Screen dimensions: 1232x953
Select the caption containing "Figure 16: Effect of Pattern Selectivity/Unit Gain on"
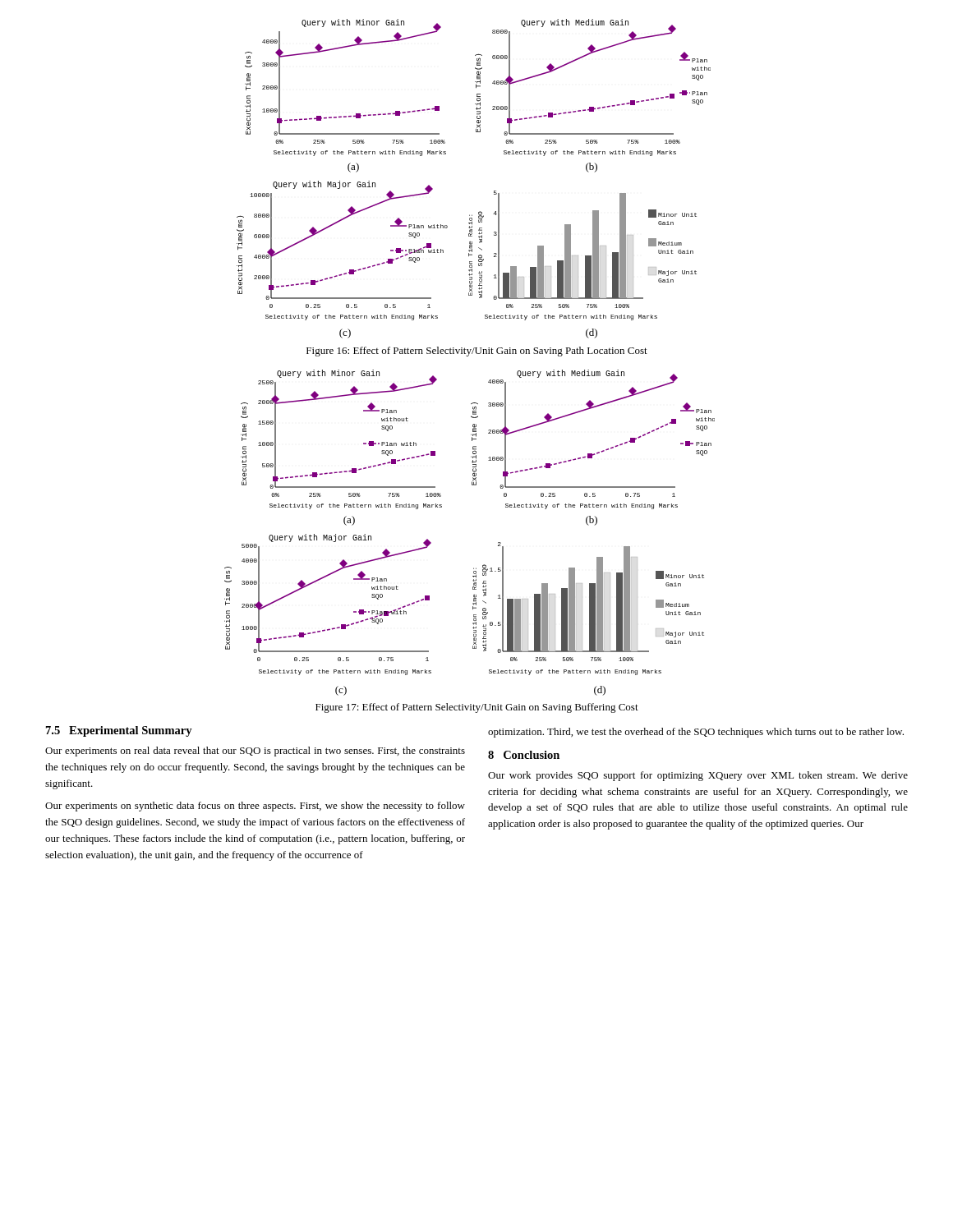pos(476,350)
